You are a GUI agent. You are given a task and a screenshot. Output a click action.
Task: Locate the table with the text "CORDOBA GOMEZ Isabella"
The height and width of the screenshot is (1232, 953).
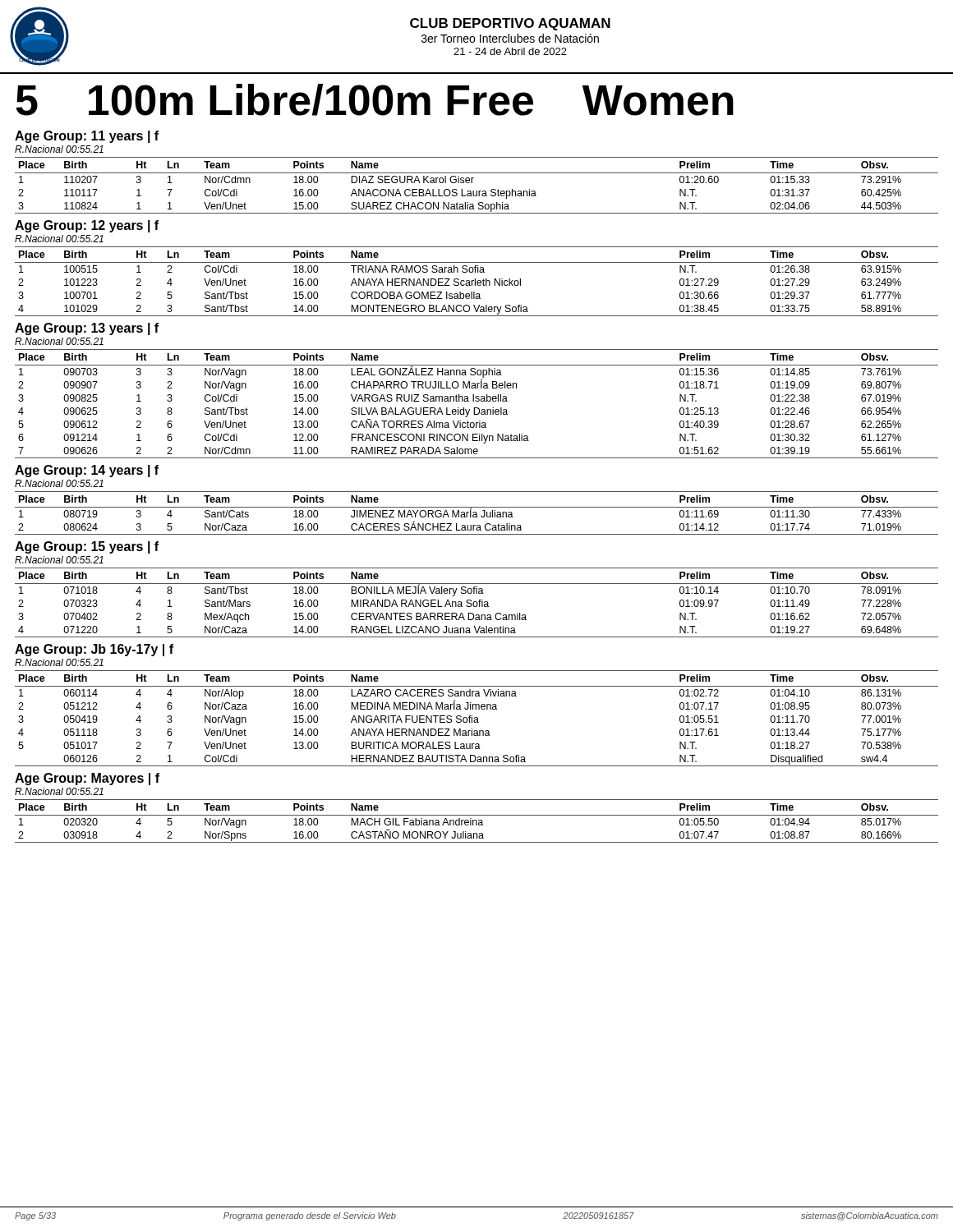point(476,281)
